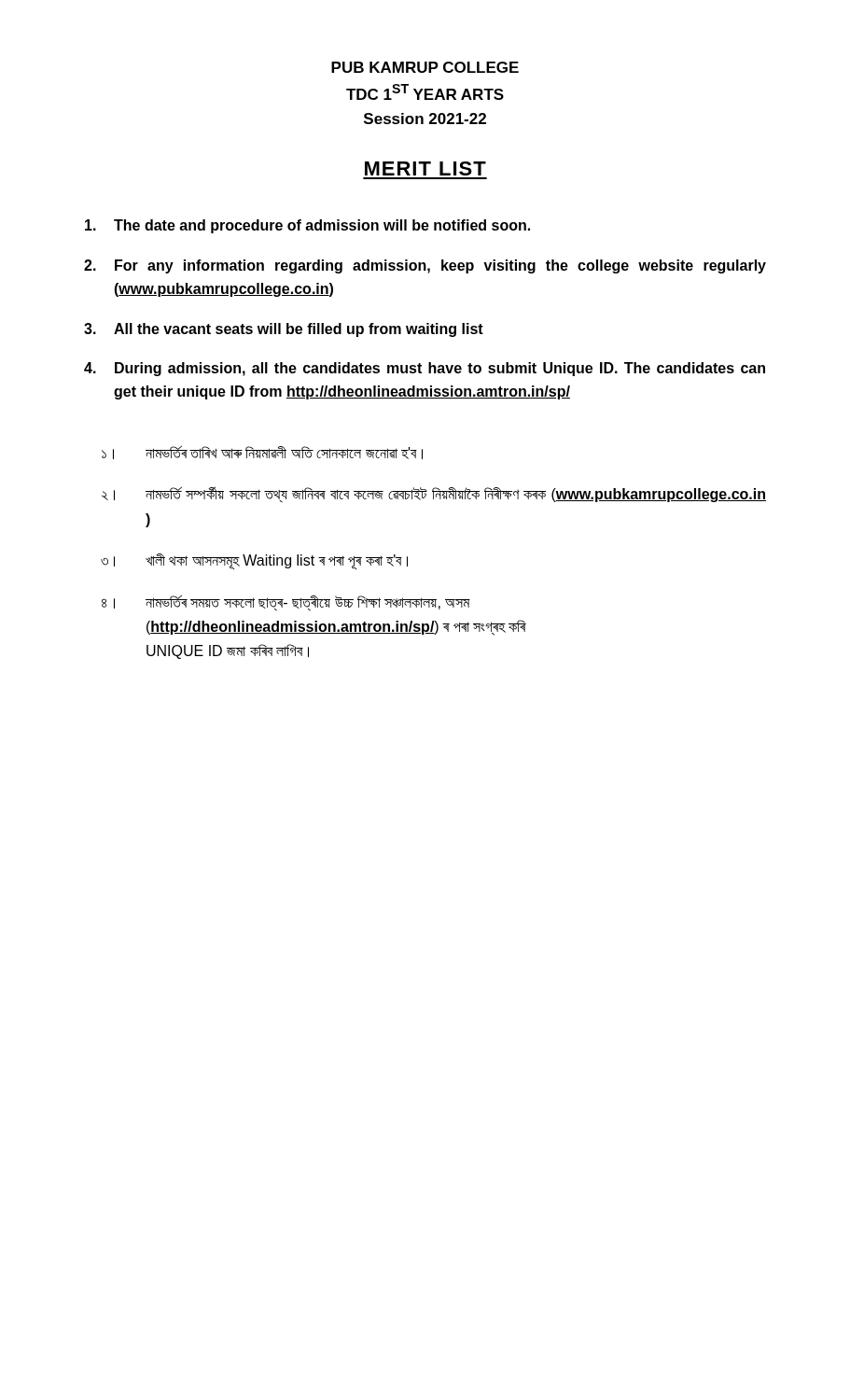Click on the list item containing "৪। নামভৰ্তিৰ সময়ত"
The image size is (850, 1400).
click(x=425, y=627)
